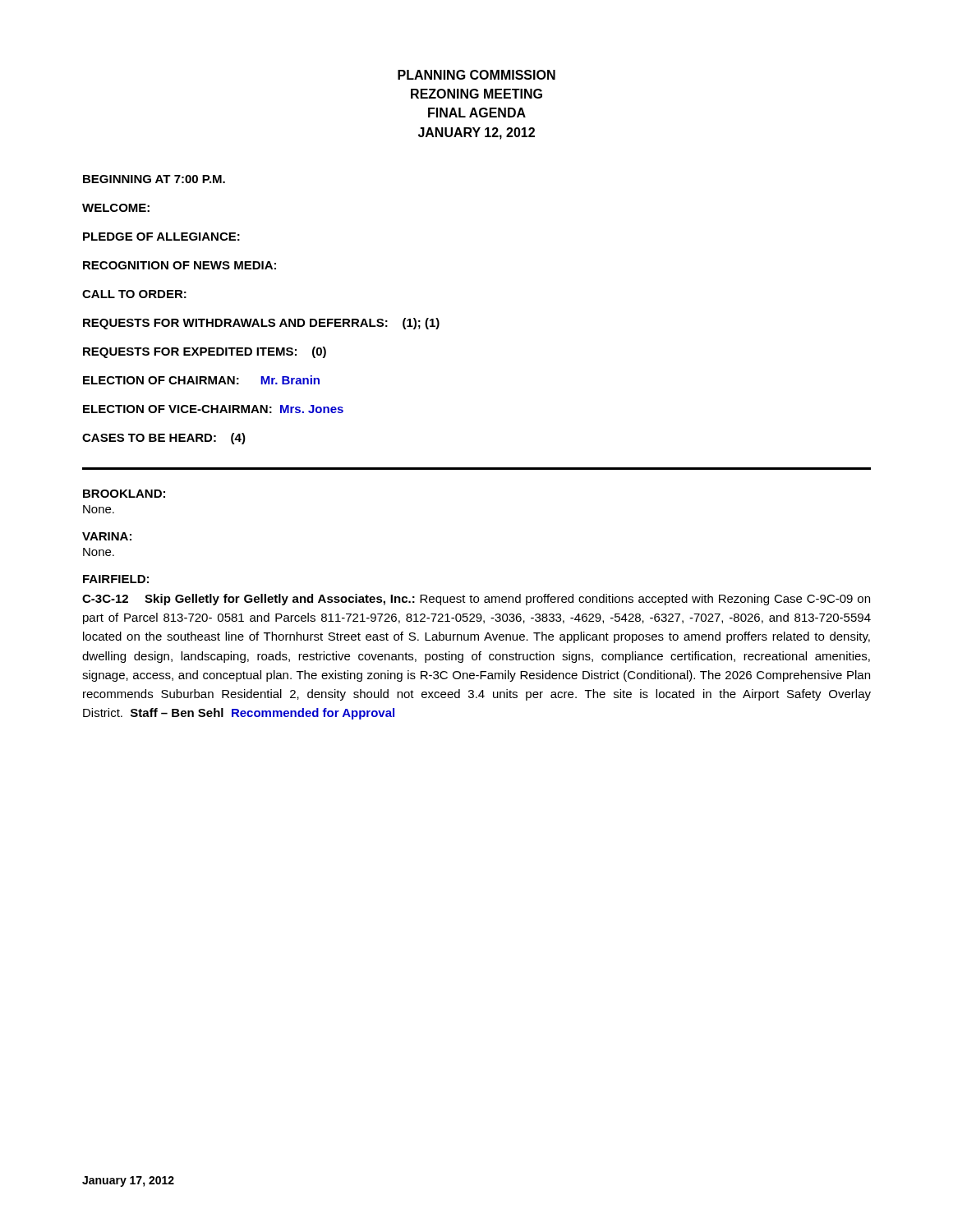This screenshot has height=1232, width=953.
Task: Find the section header that reads "CASES TO BE"
Action: coord(164,437)
